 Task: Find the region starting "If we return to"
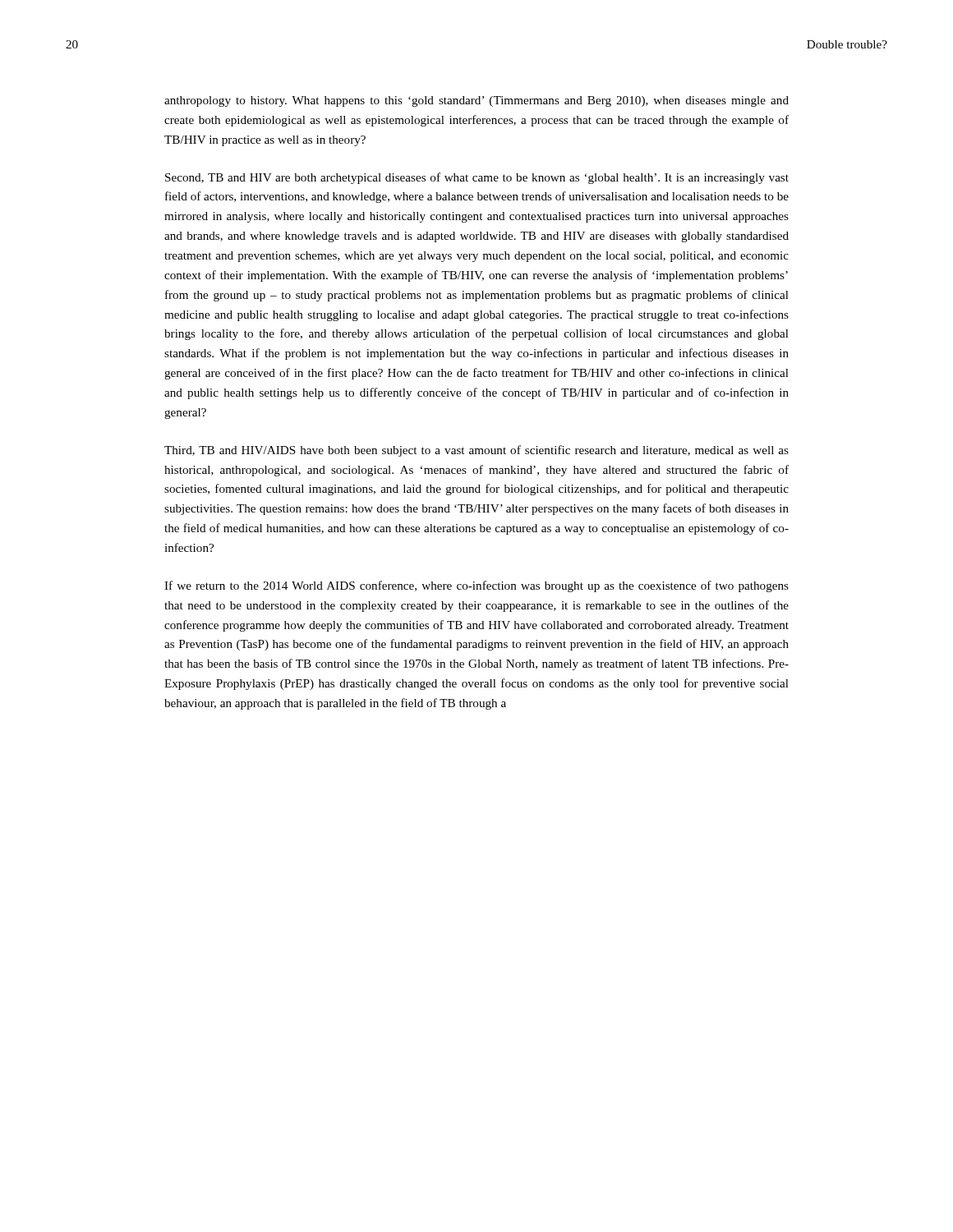pyautogui.click(x=476, y=644)
